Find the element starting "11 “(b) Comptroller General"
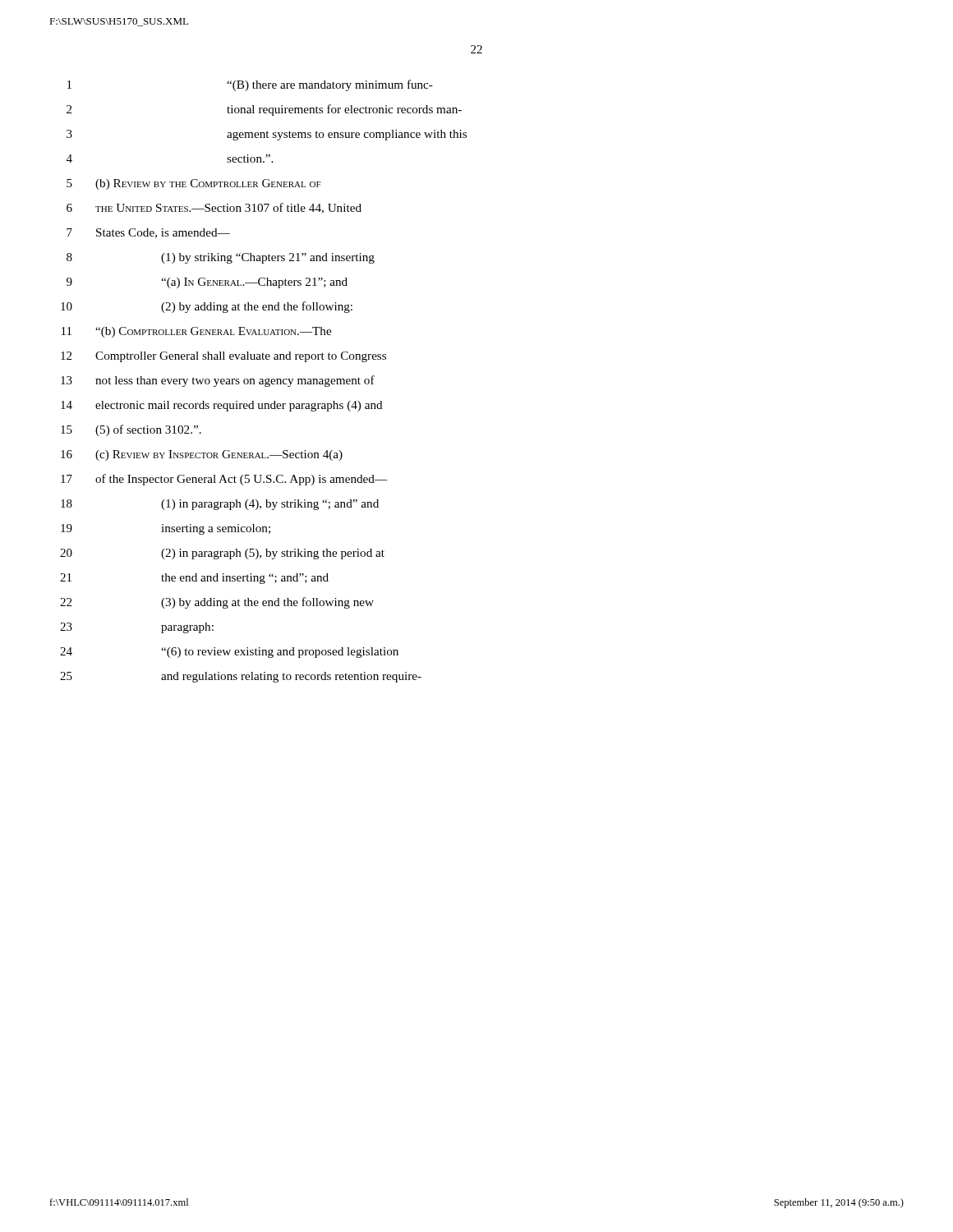953x1232 pixels. tap(196, 332)
